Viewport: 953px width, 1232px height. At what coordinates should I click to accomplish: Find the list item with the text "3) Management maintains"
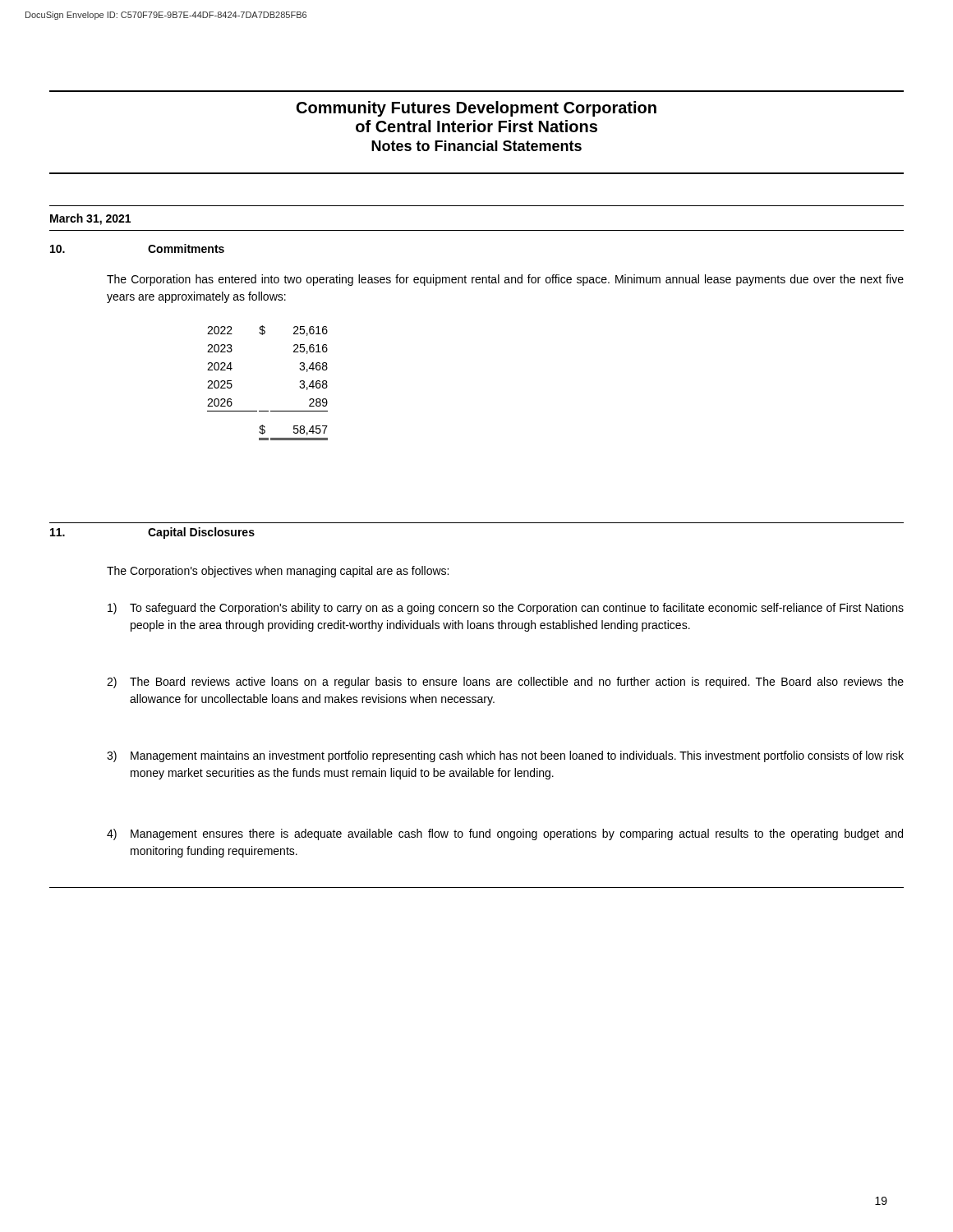pos(505,765)
